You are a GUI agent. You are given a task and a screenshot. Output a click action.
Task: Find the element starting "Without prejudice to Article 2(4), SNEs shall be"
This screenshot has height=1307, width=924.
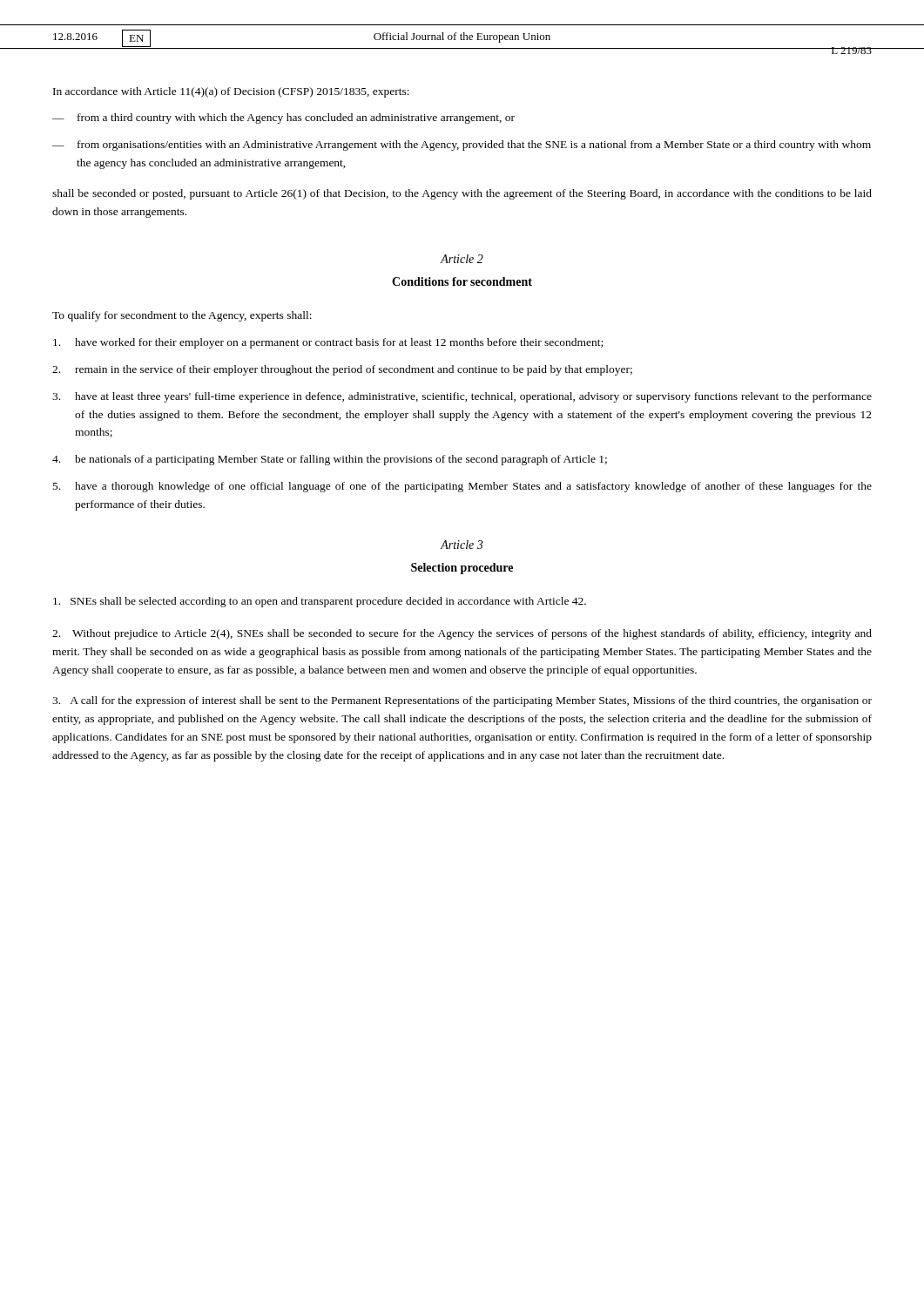click(x=462, y=651)
